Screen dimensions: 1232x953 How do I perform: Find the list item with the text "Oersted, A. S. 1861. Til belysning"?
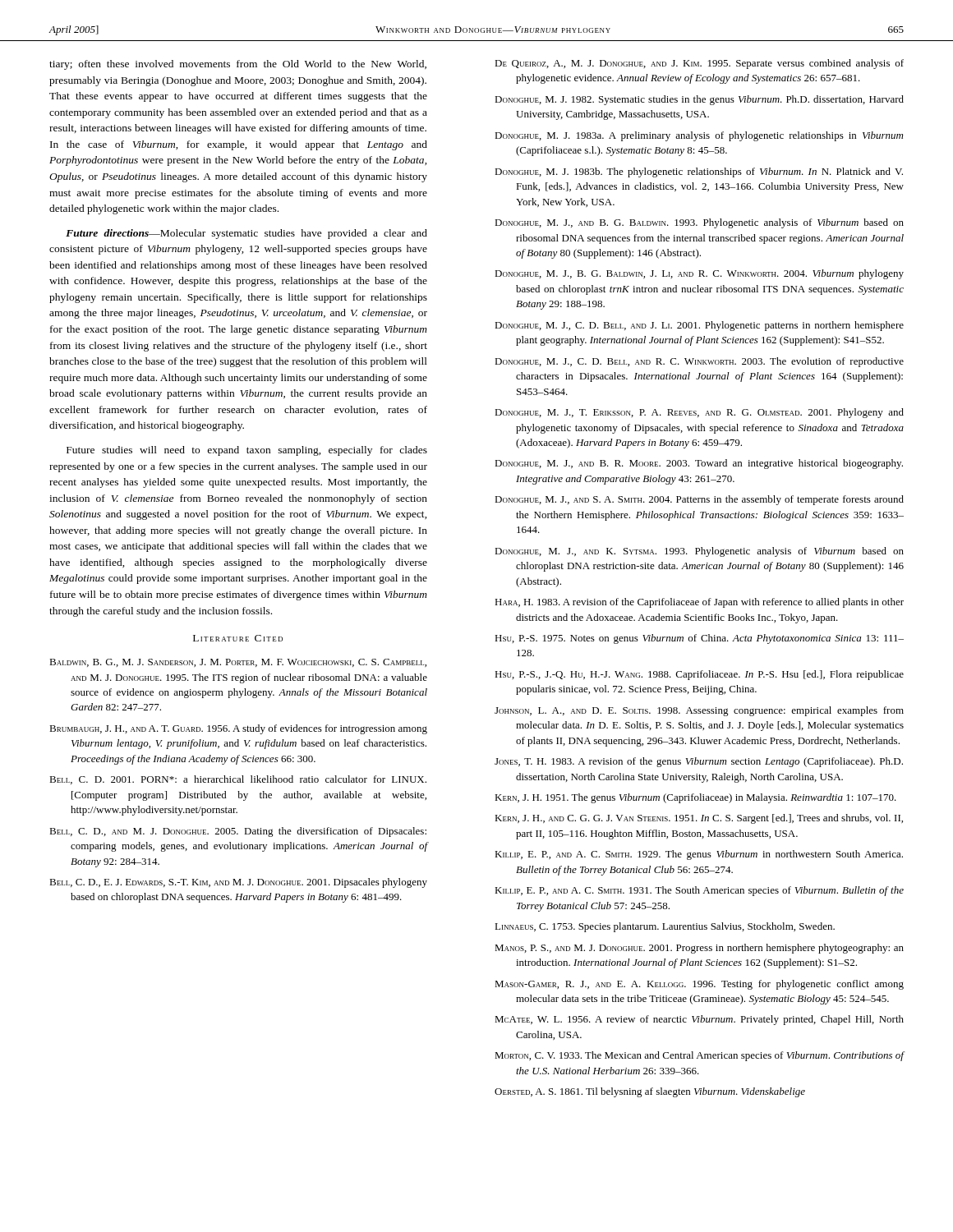(650, 1091)
